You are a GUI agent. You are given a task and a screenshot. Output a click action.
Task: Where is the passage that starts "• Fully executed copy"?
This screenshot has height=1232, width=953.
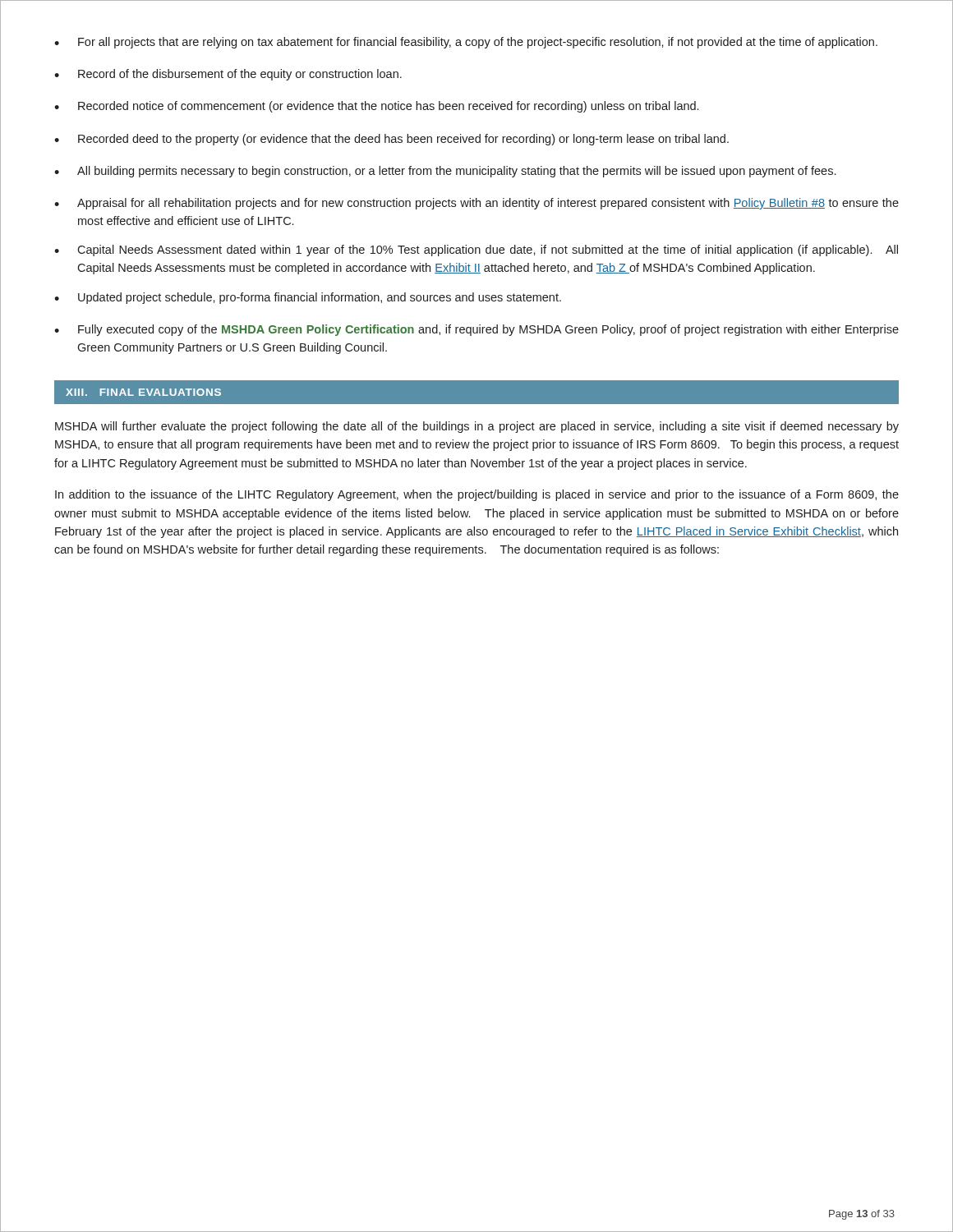click(476, 339)
